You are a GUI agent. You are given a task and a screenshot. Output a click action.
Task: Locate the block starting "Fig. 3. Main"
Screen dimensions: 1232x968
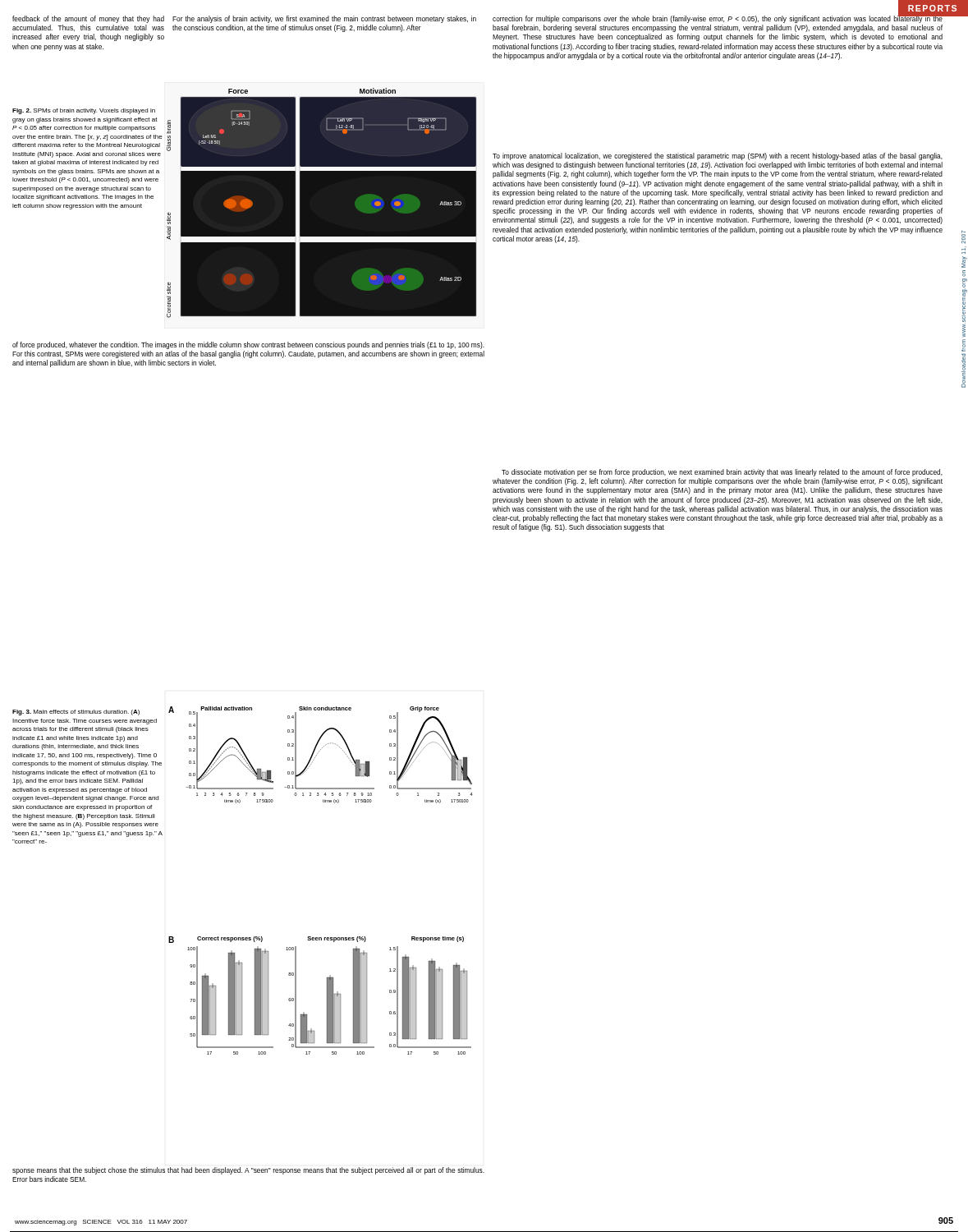click(x=87, y=777)
